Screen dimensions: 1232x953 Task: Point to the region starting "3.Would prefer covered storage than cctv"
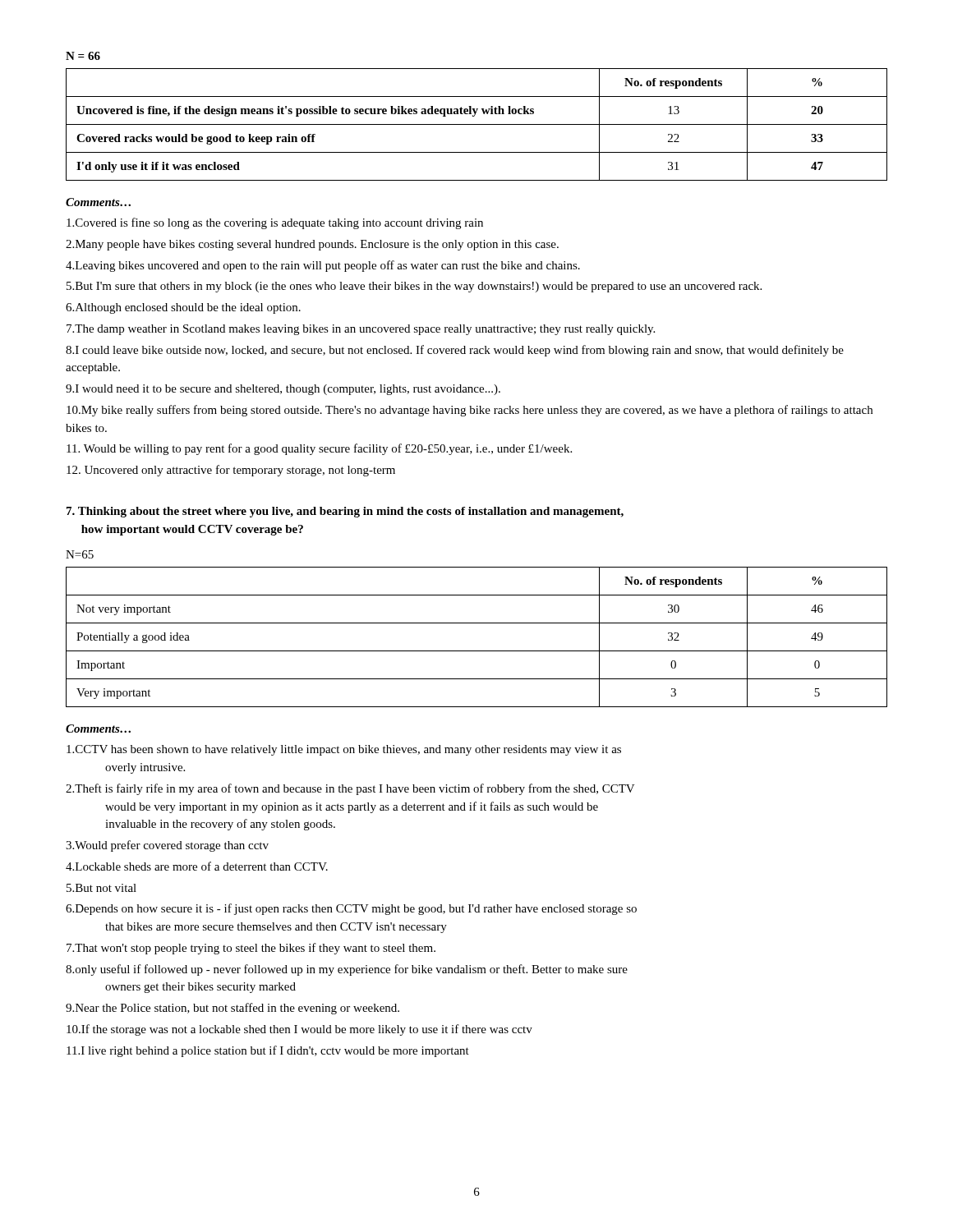tap(167, 845)
